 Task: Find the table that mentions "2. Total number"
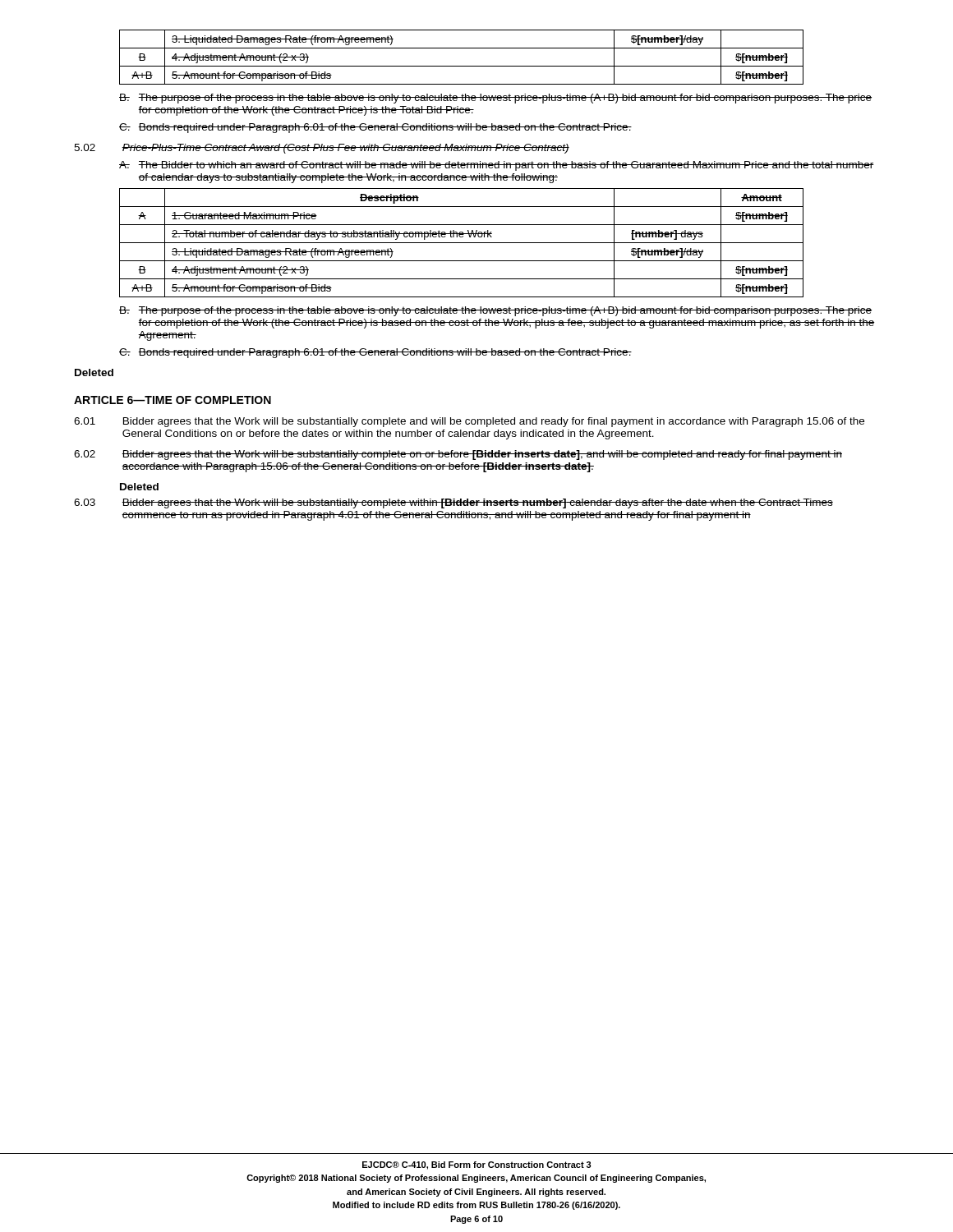[499, 243]
